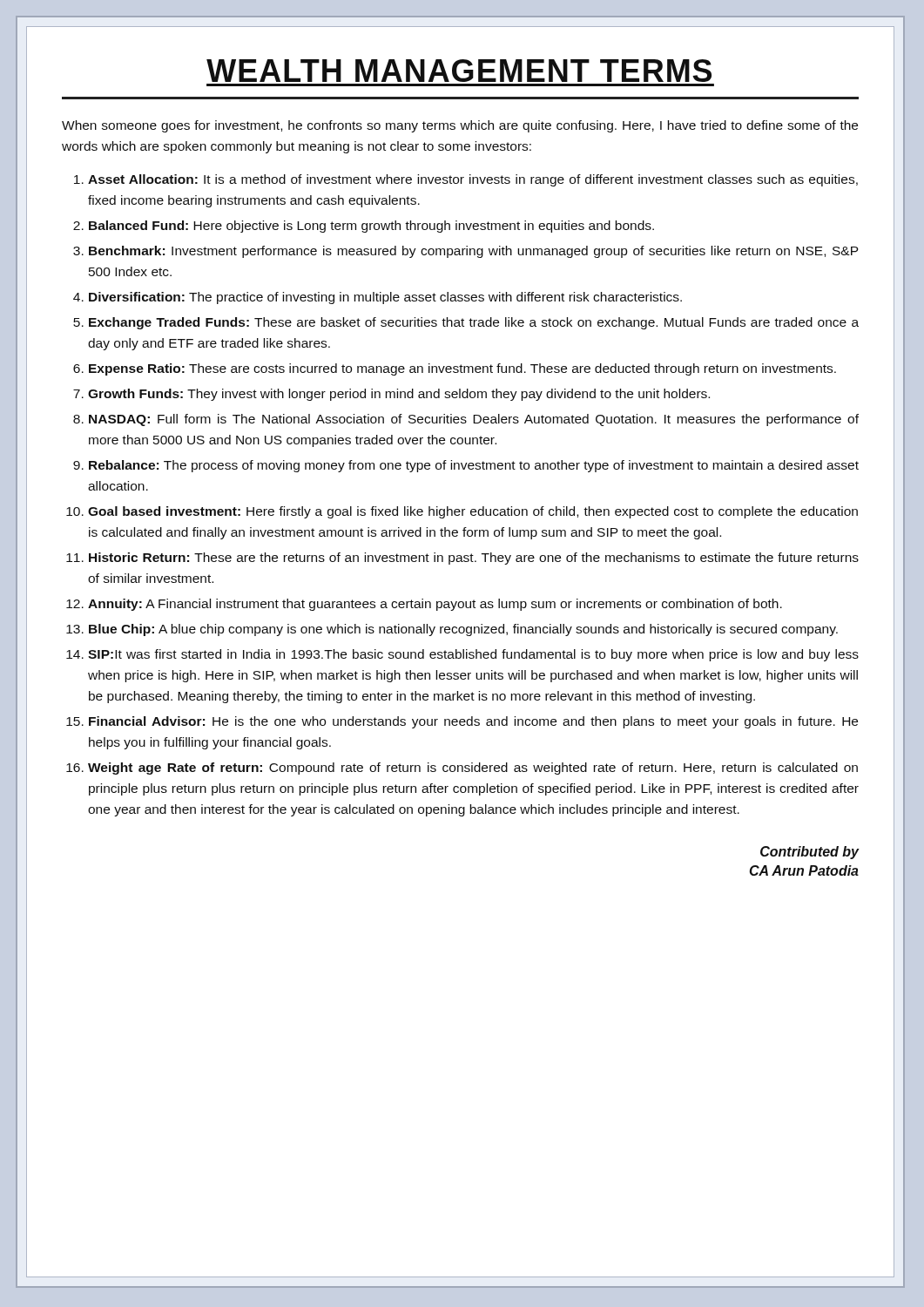Point to the element starting "Rebalance: The process of moving"

[473, 475]
